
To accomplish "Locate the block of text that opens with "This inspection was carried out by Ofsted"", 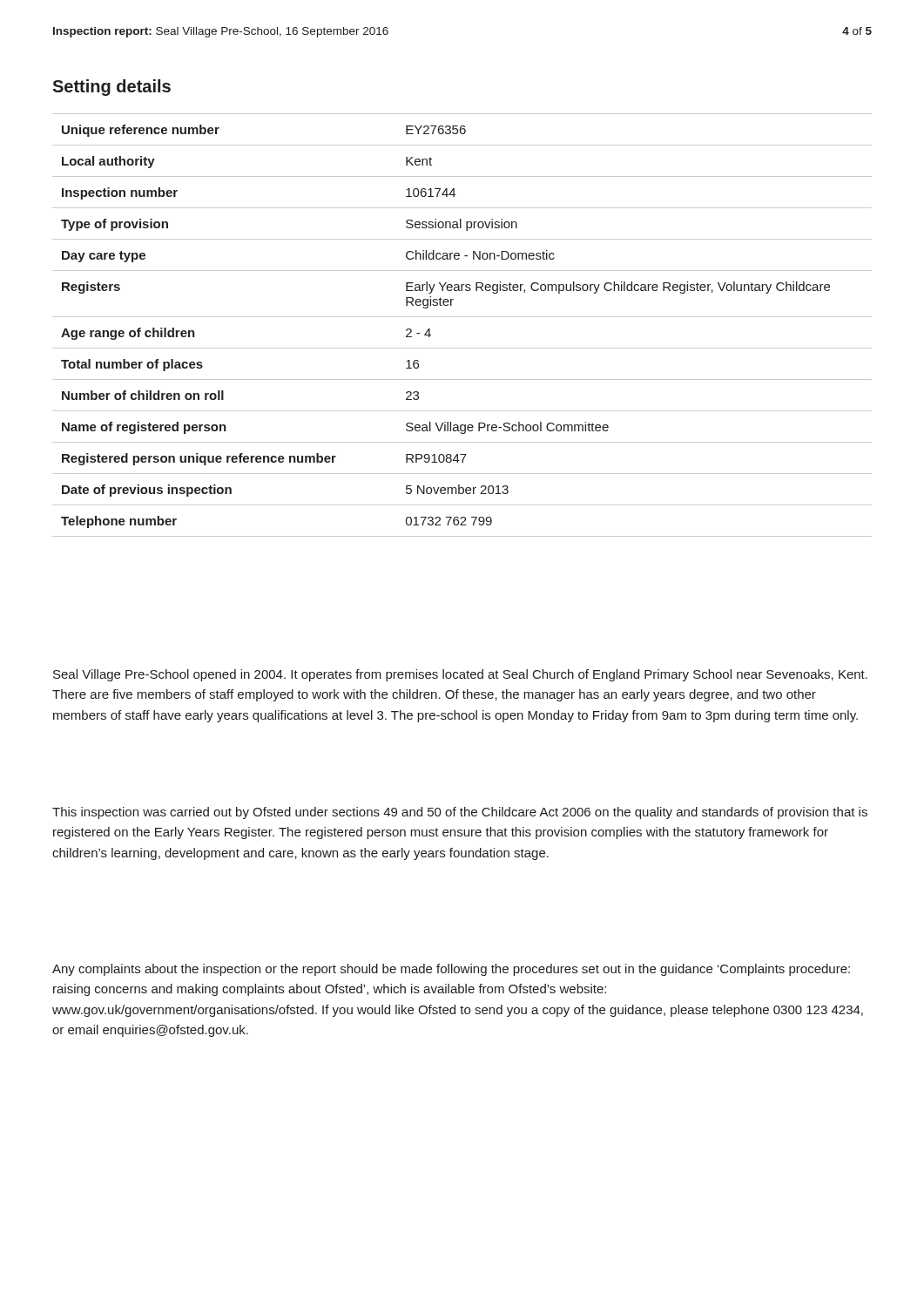I will pyautogui.click(x=460, y=832).
